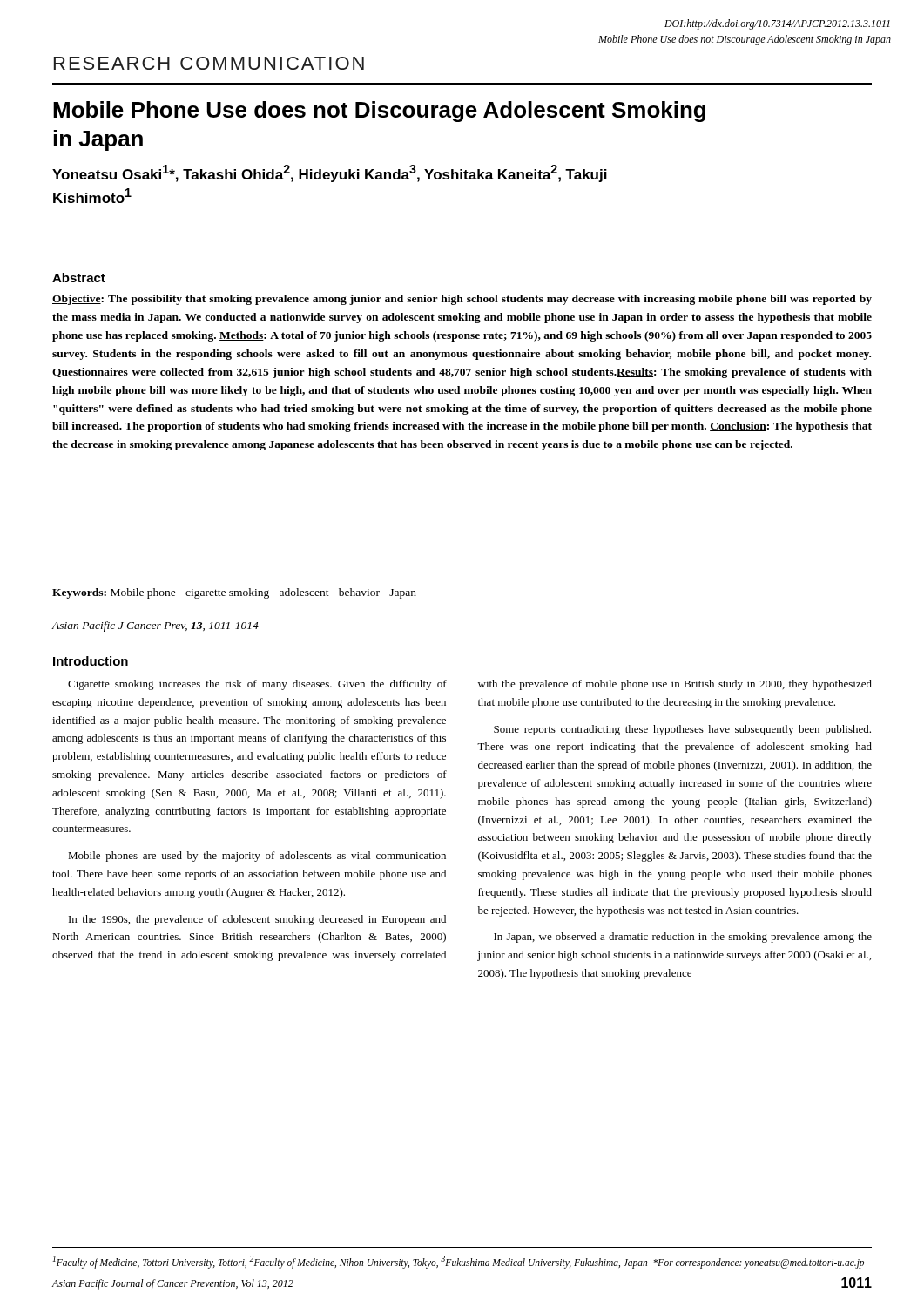The width and height of the screenshot is (924, 1307).
Task: Select the text block with the text "In the 1990s, the prevalence of adolescent smoking"
Action: tap(255, 684)
